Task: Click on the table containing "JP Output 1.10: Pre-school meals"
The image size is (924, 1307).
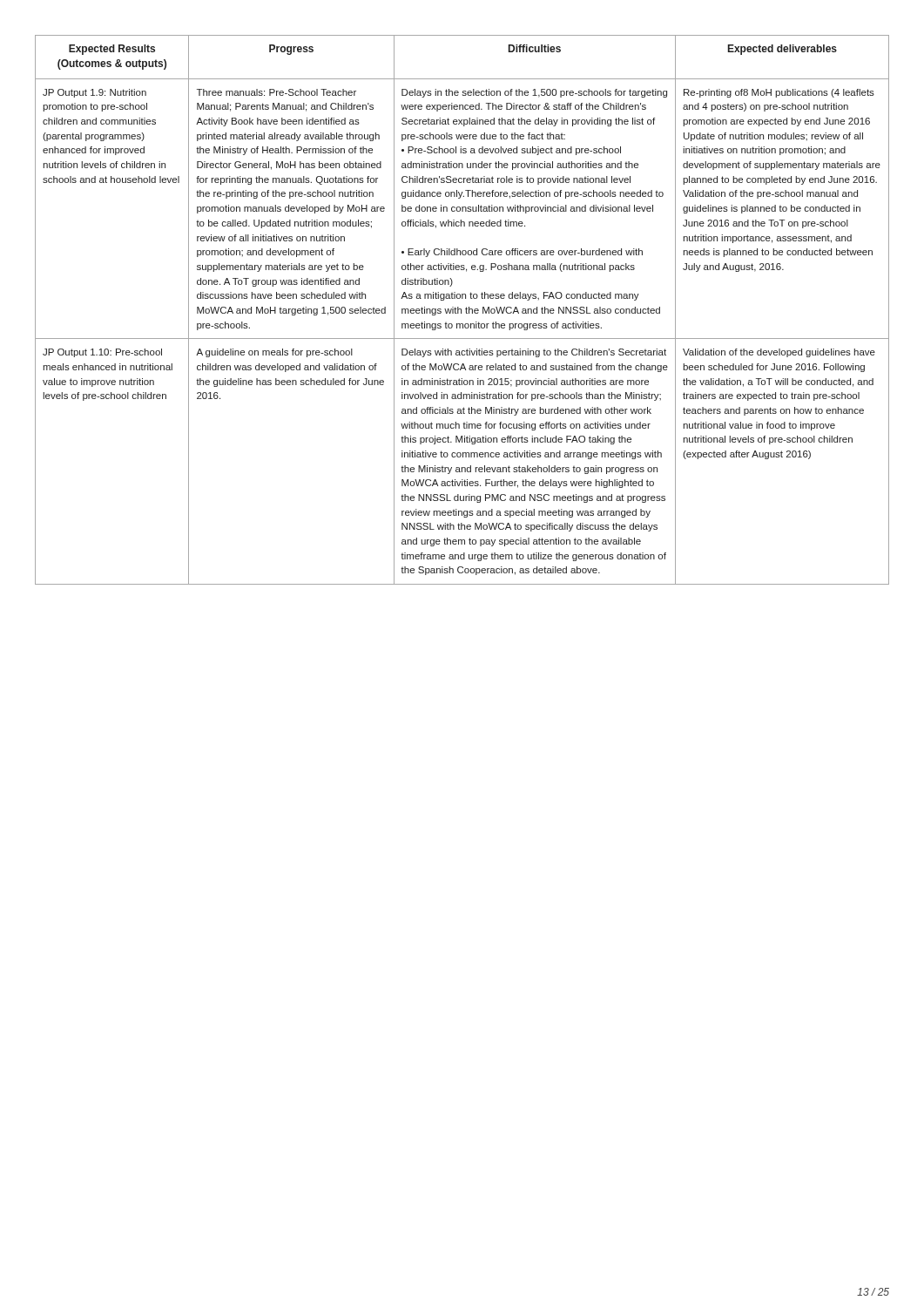Action: coord(462,310)
